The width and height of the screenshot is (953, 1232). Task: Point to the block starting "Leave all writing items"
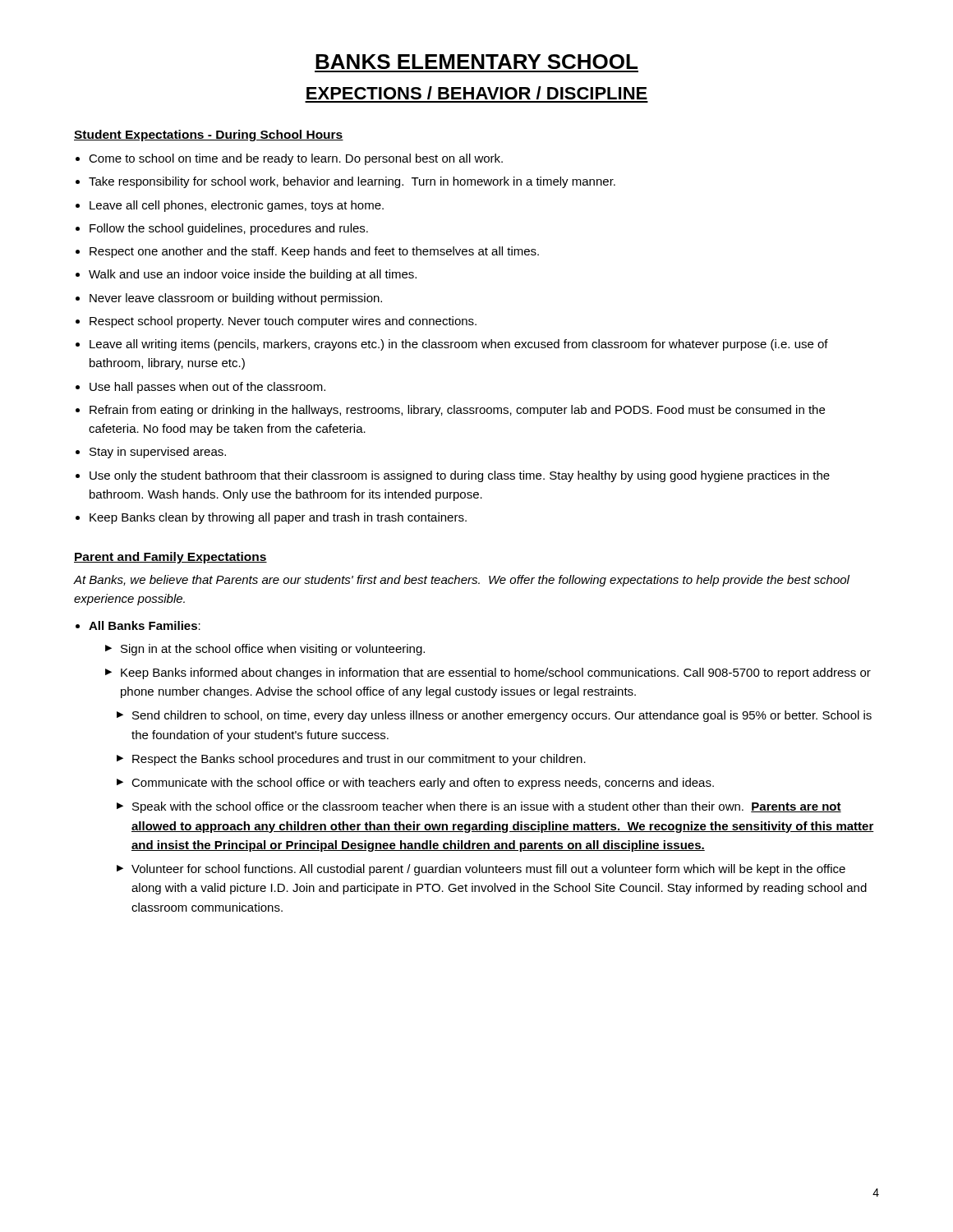point(458,353)
